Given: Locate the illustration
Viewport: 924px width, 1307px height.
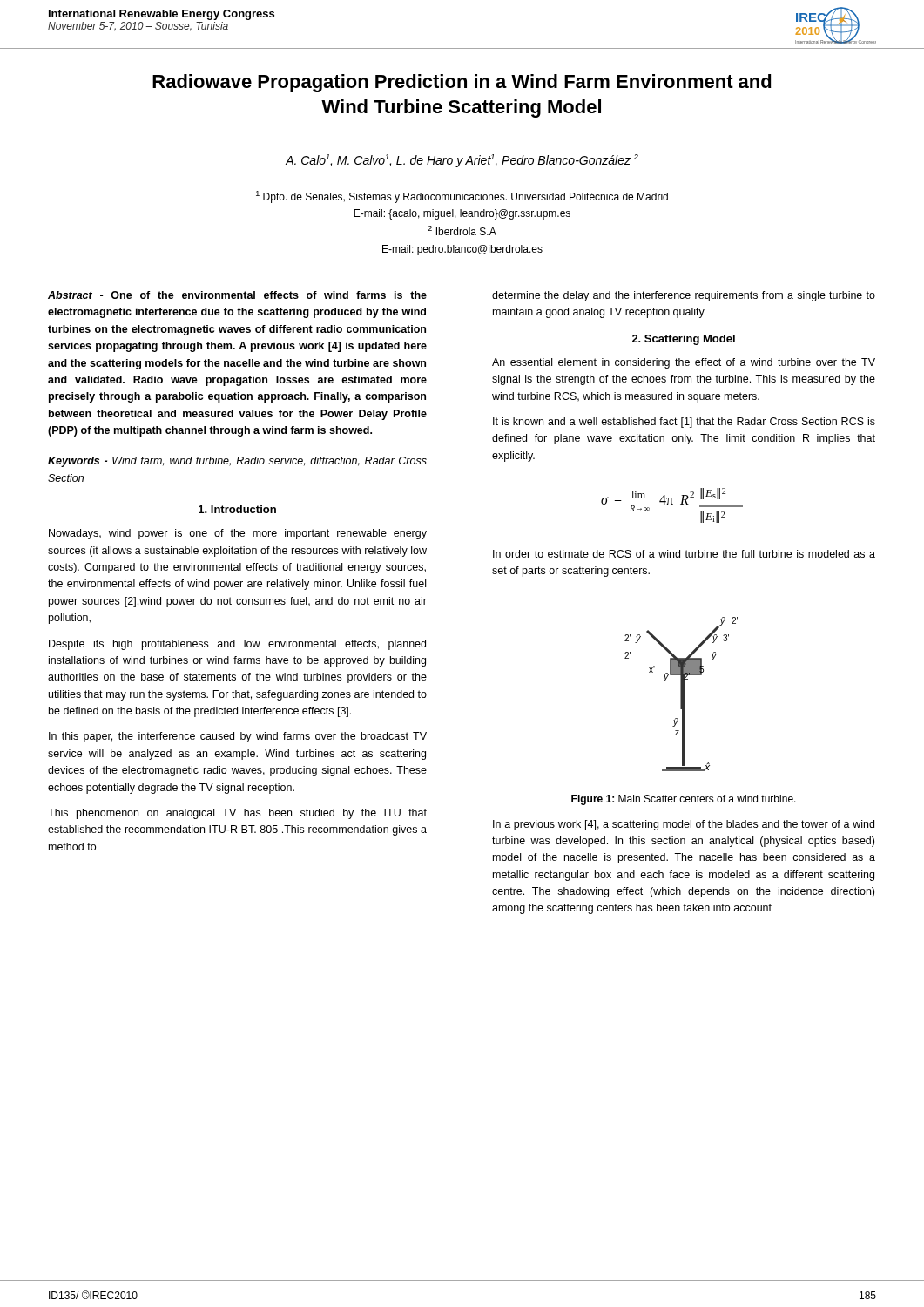Looking at the screenshot, I should coord(684,690).
